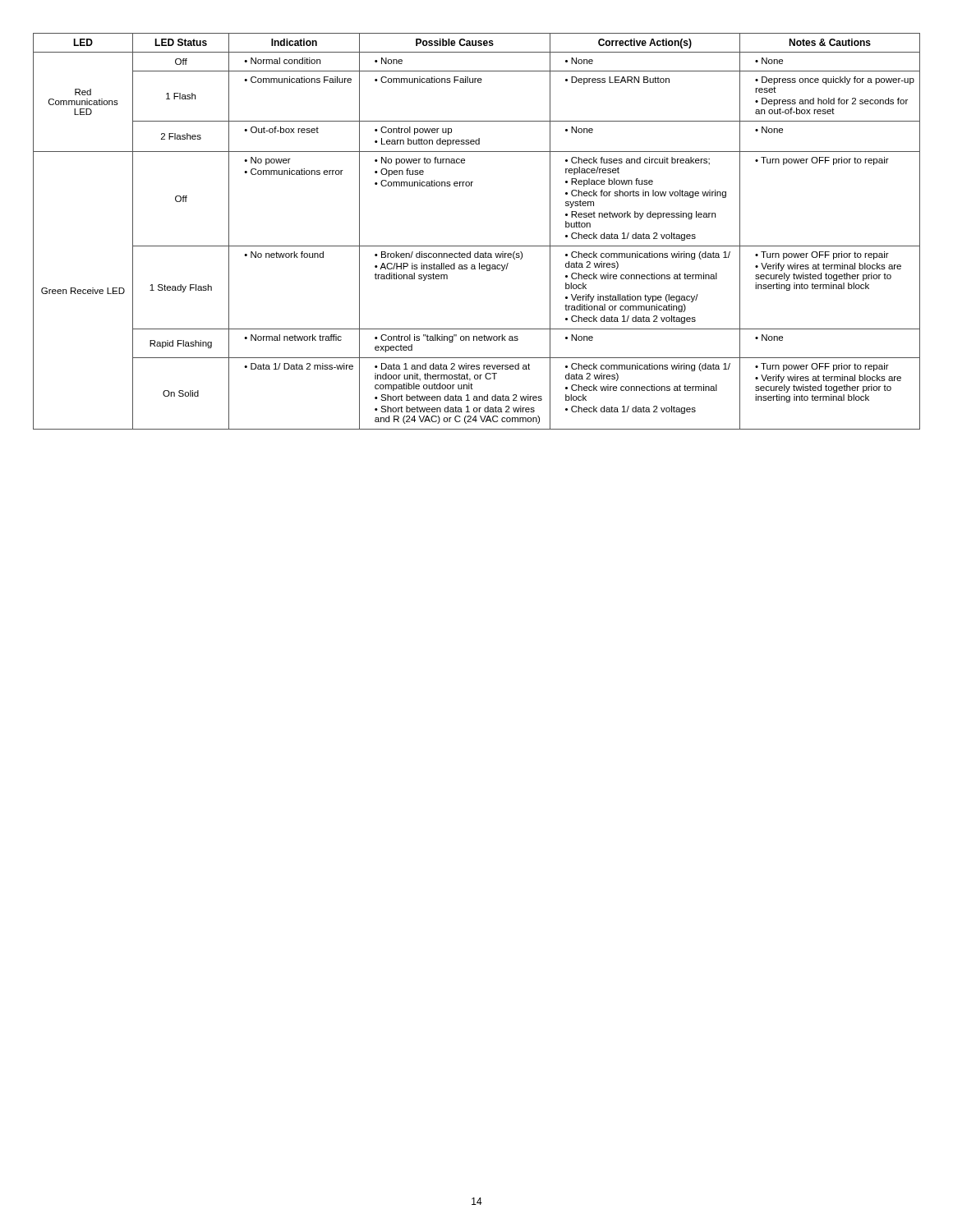Viewport: 953px width, 1232px height.
Task: Click on the table containing "Control power up Learn button"
Action: coord(476,231)
